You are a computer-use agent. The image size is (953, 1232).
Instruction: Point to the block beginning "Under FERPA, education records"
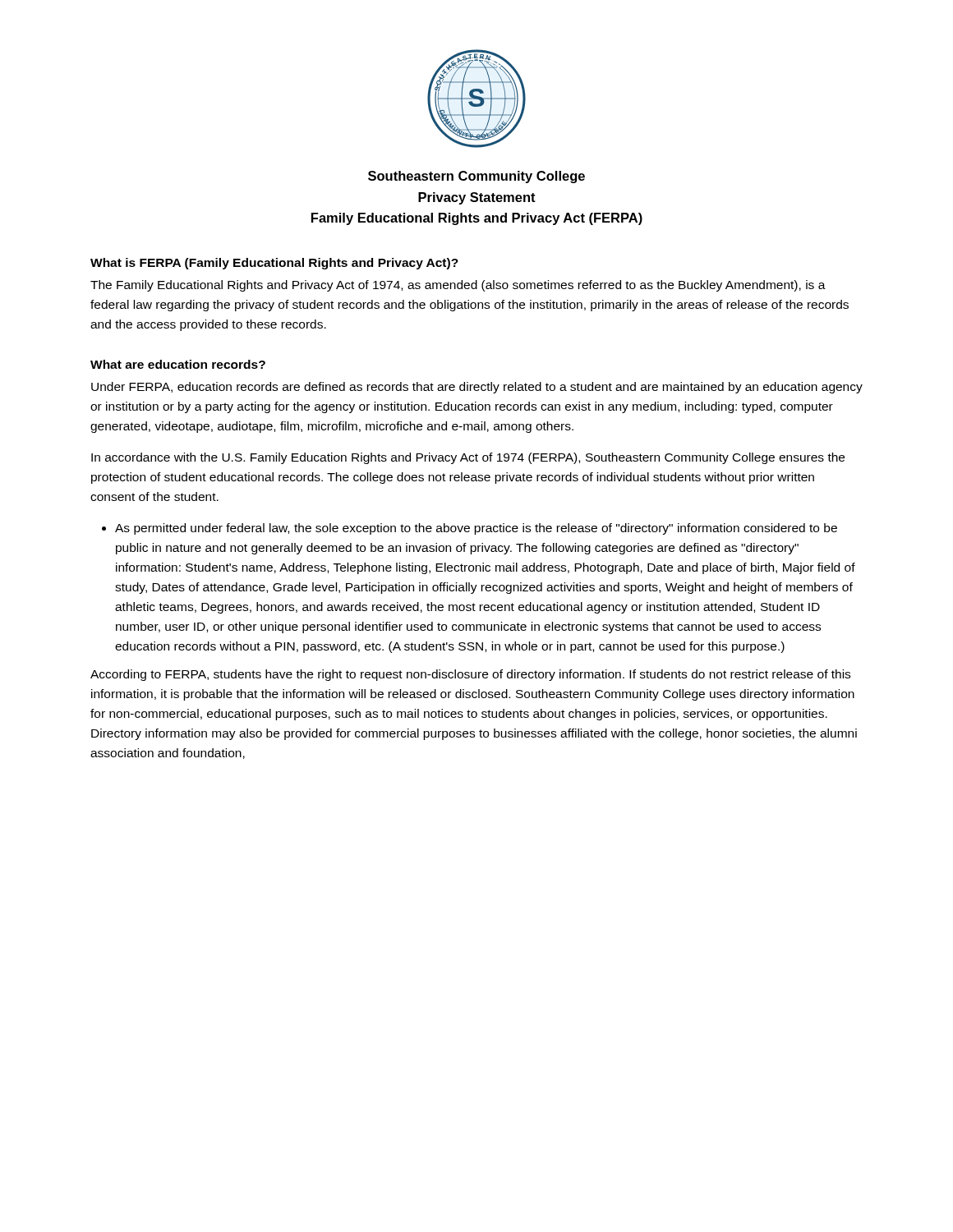[476, 406]
